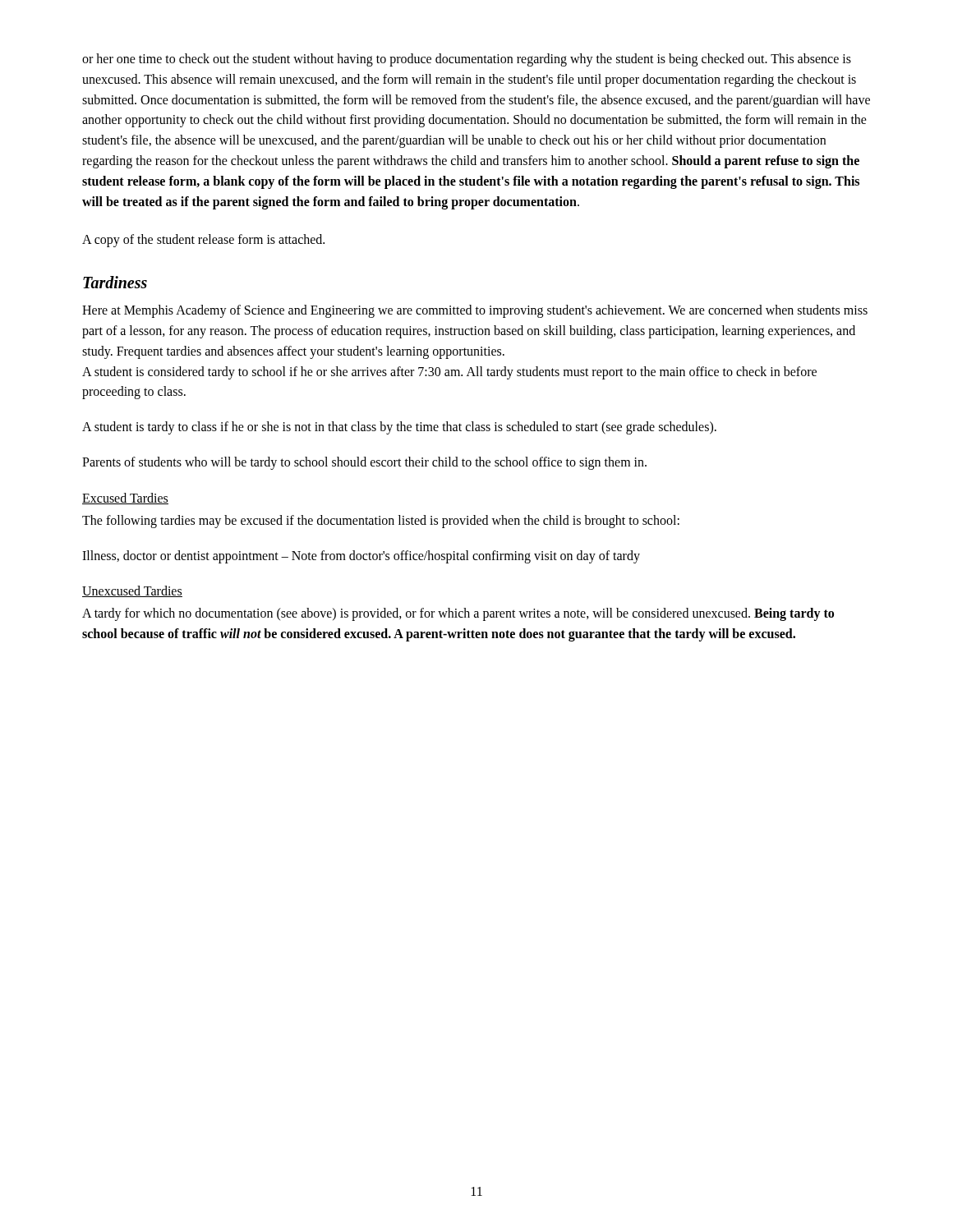
Task: Click on the region starting "A student is tardy to class"
Action: pyautogui.click(x=400, y=427)
